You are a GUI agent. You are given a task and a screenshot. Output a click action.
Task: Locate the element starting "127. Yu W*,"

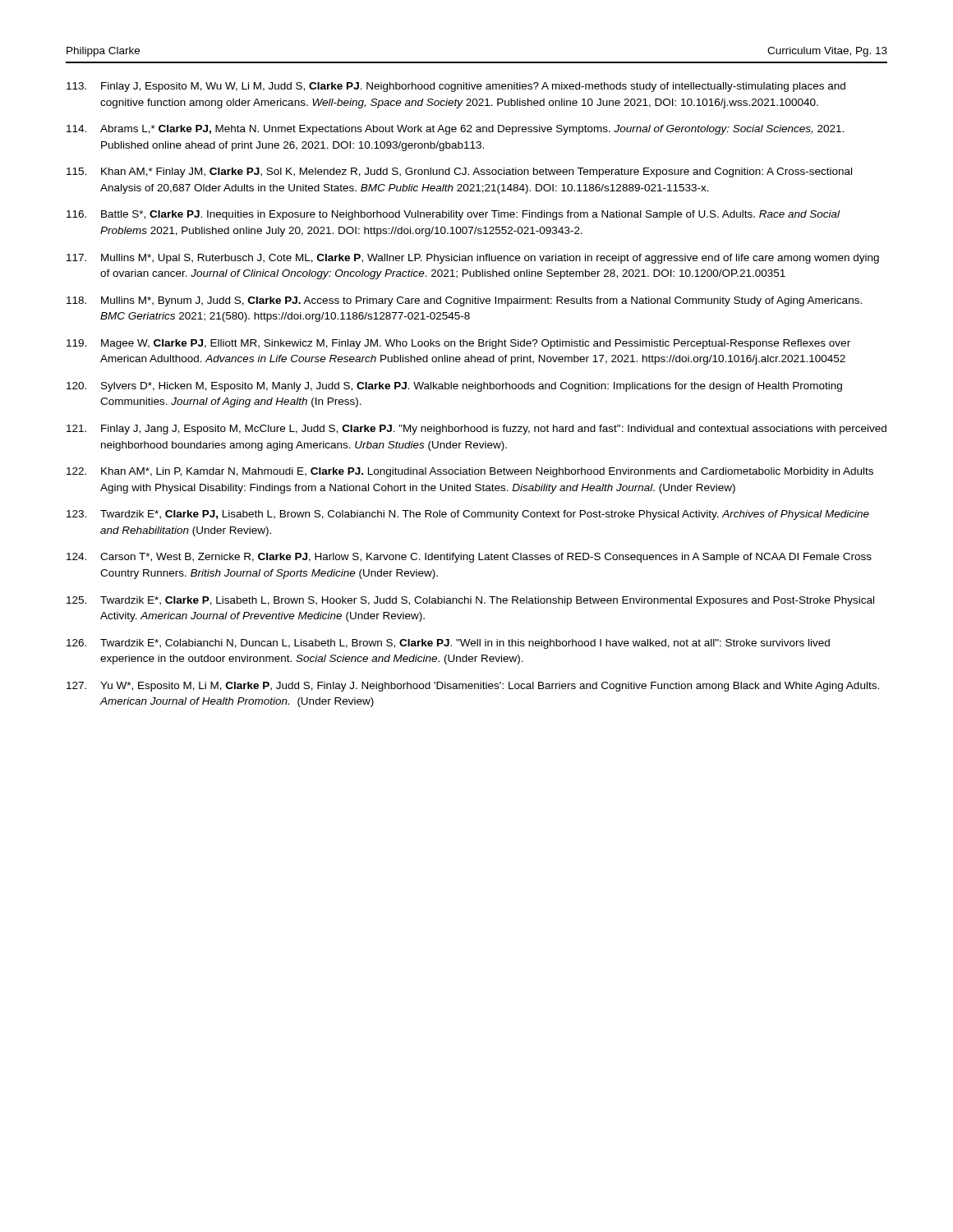[476, 693]
